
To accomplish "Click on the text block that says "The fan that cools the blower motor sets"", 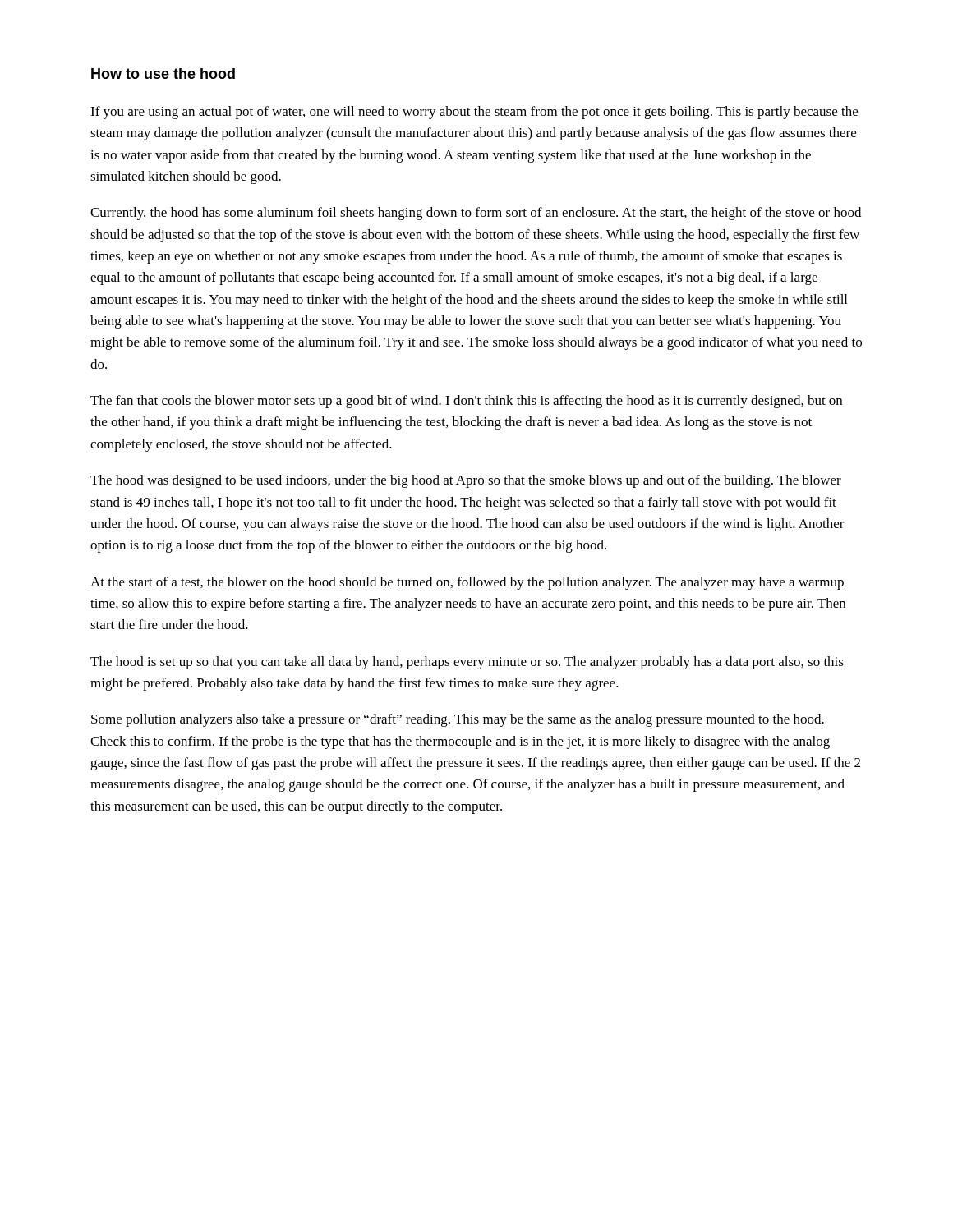I will [x=467, y=422].
